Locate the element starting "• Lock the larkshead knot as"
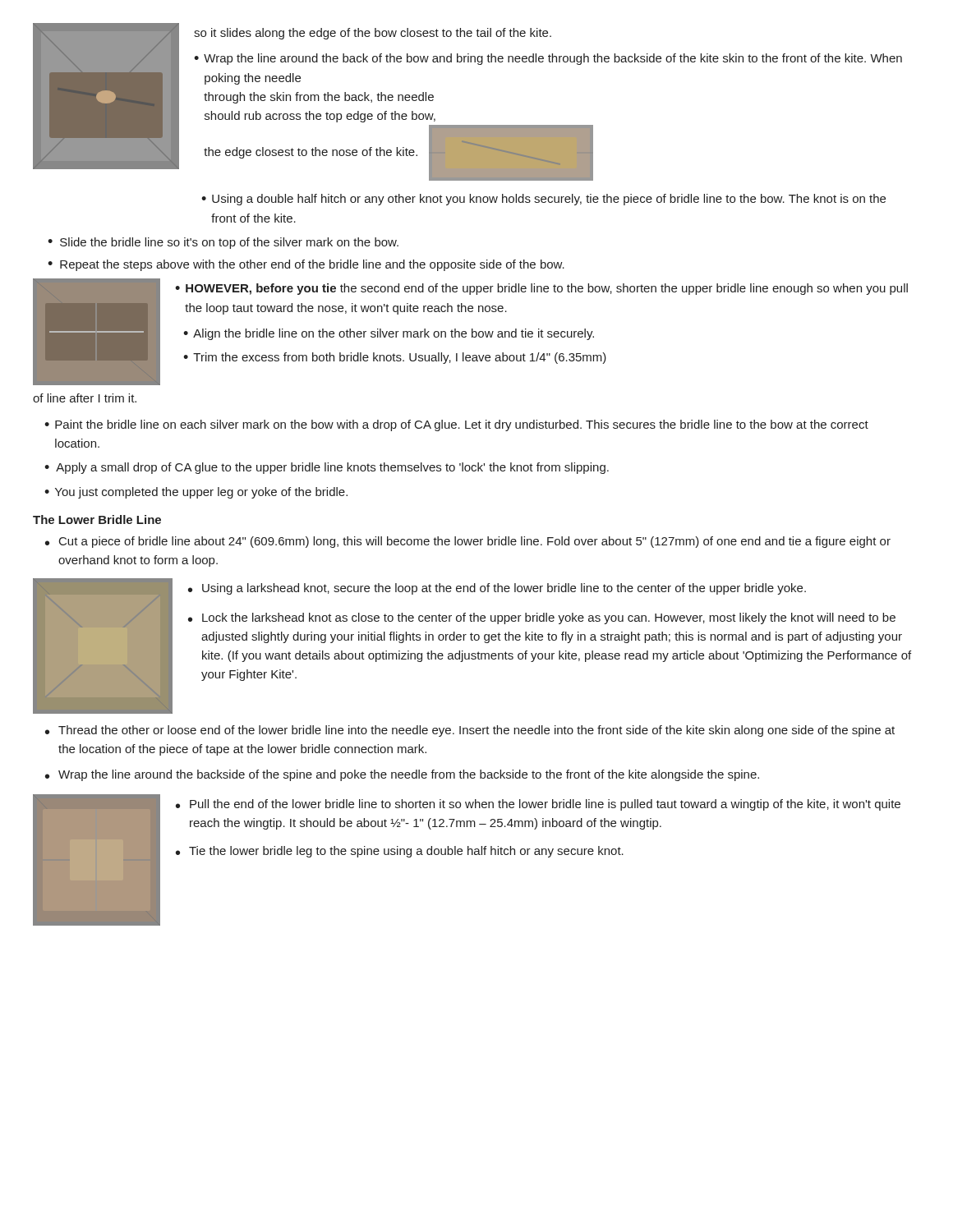This screenshot has width=953, height=1232. coord(550,646)
